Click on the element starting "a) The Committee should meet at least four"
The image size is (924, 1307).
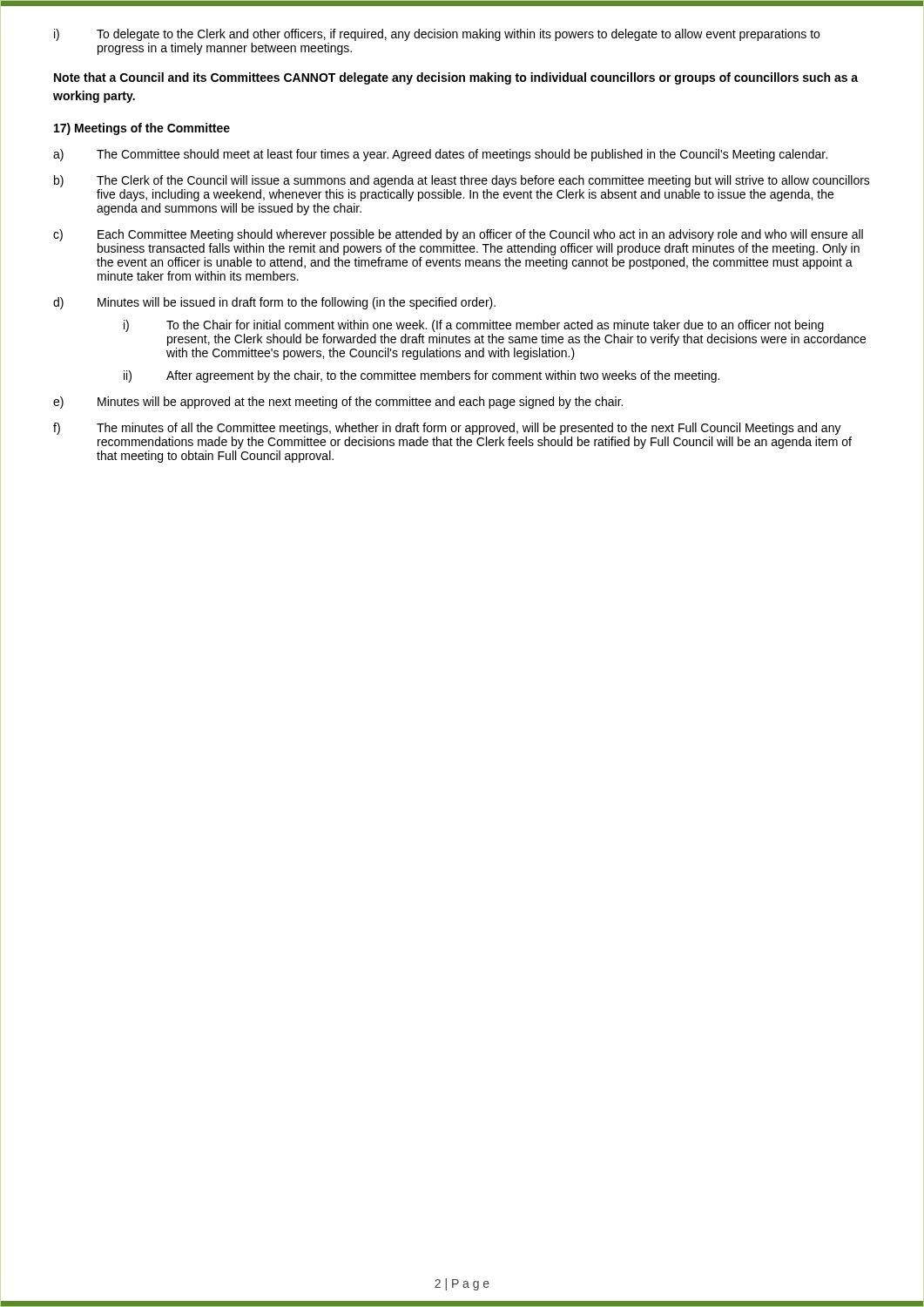click(x=441, y=154)
